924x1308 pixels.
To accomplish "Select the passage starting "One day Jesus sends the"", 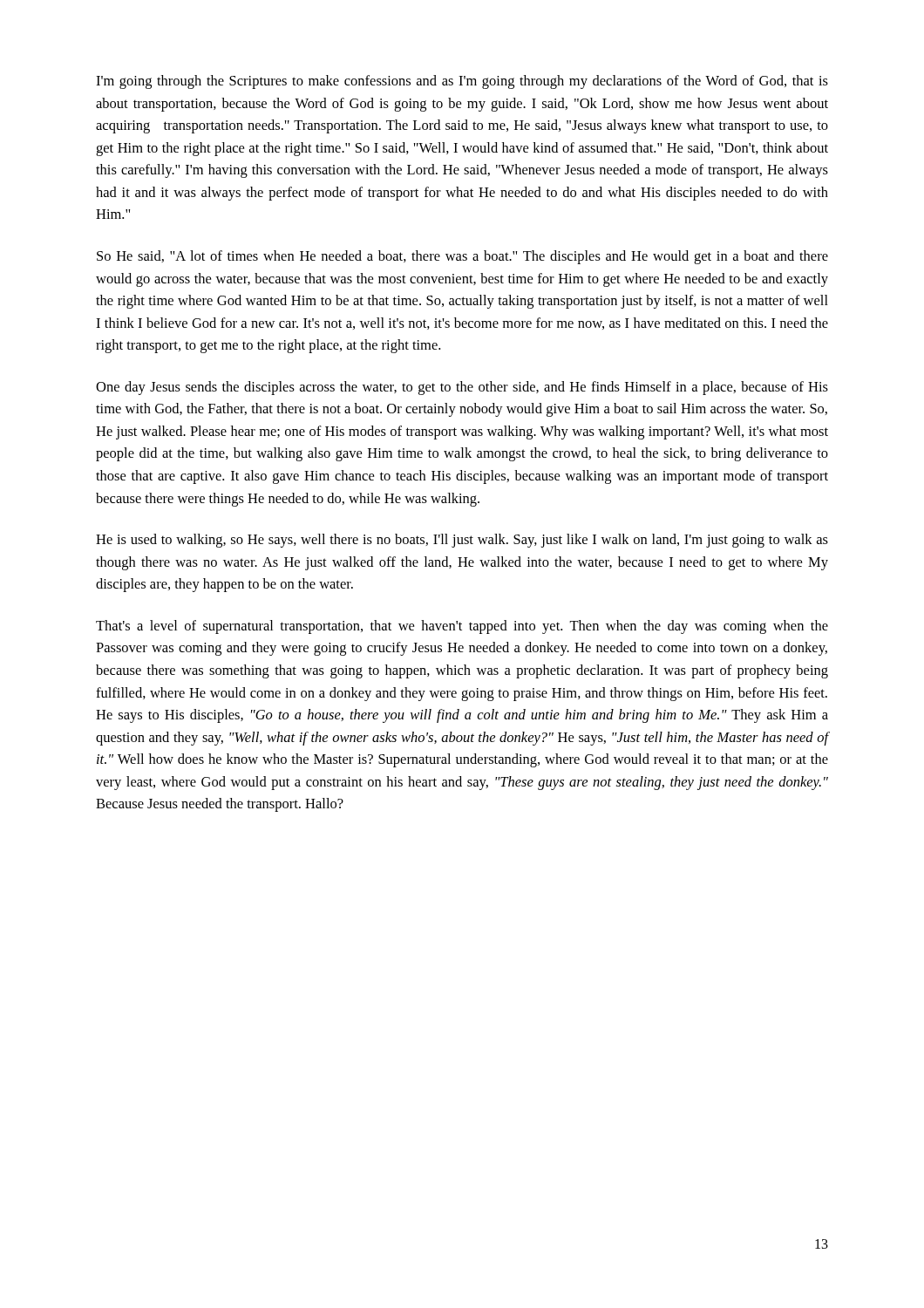I will click(x=462, y=442).
